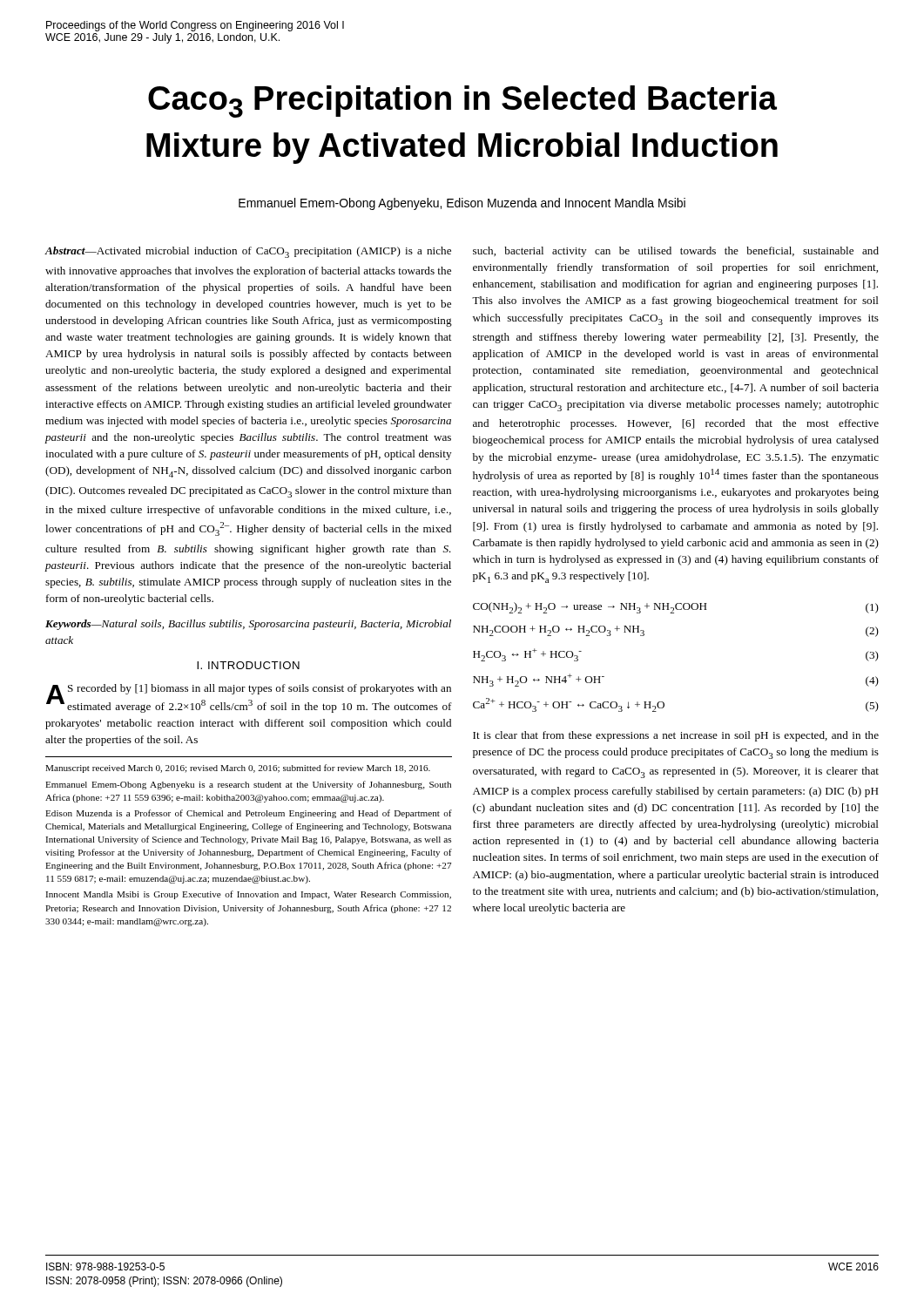Navigate to the text block starting "It is clear that"

click(x=676, y=821)
